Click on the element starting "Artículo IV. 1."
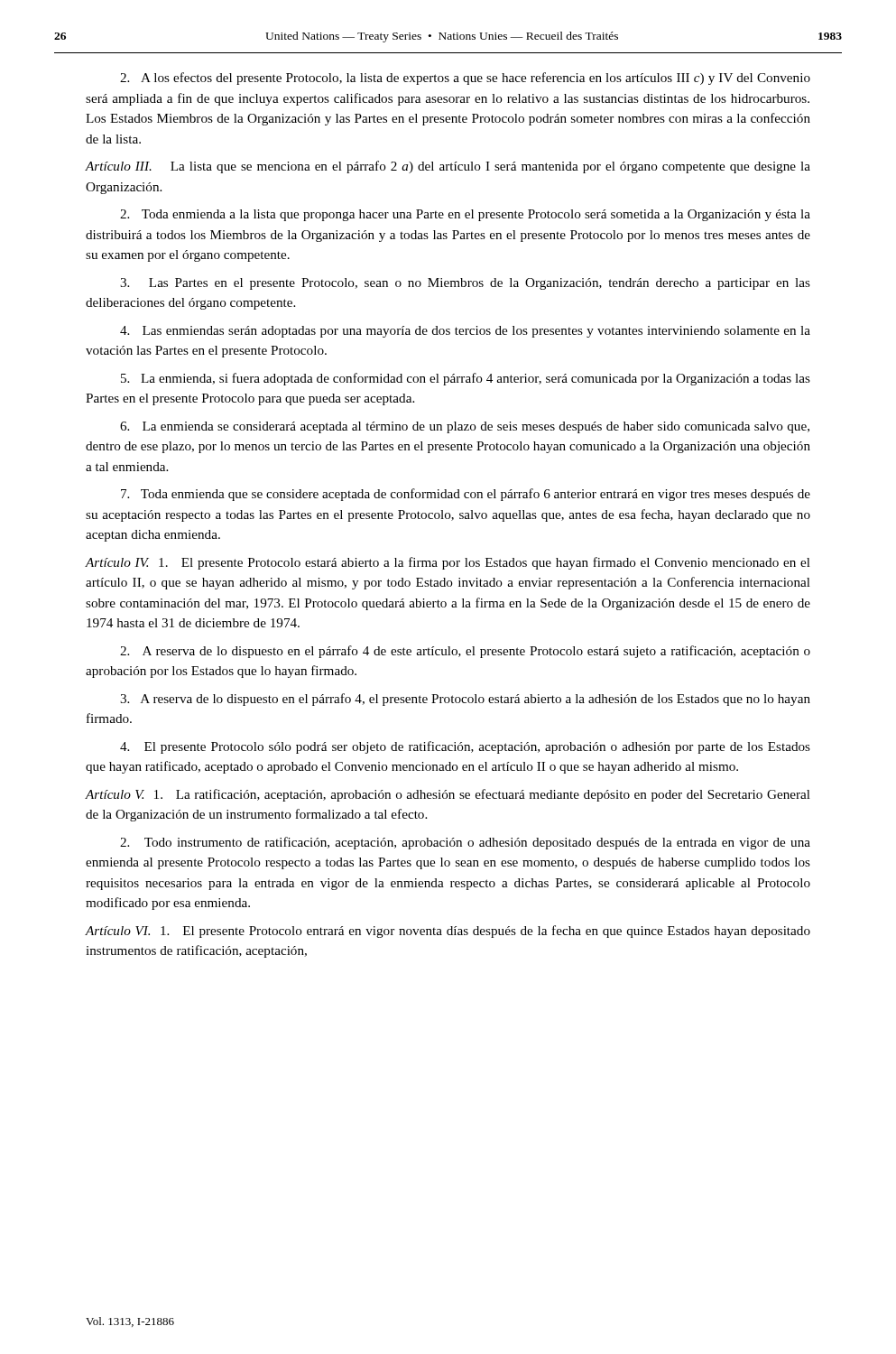 click(448, 593)
